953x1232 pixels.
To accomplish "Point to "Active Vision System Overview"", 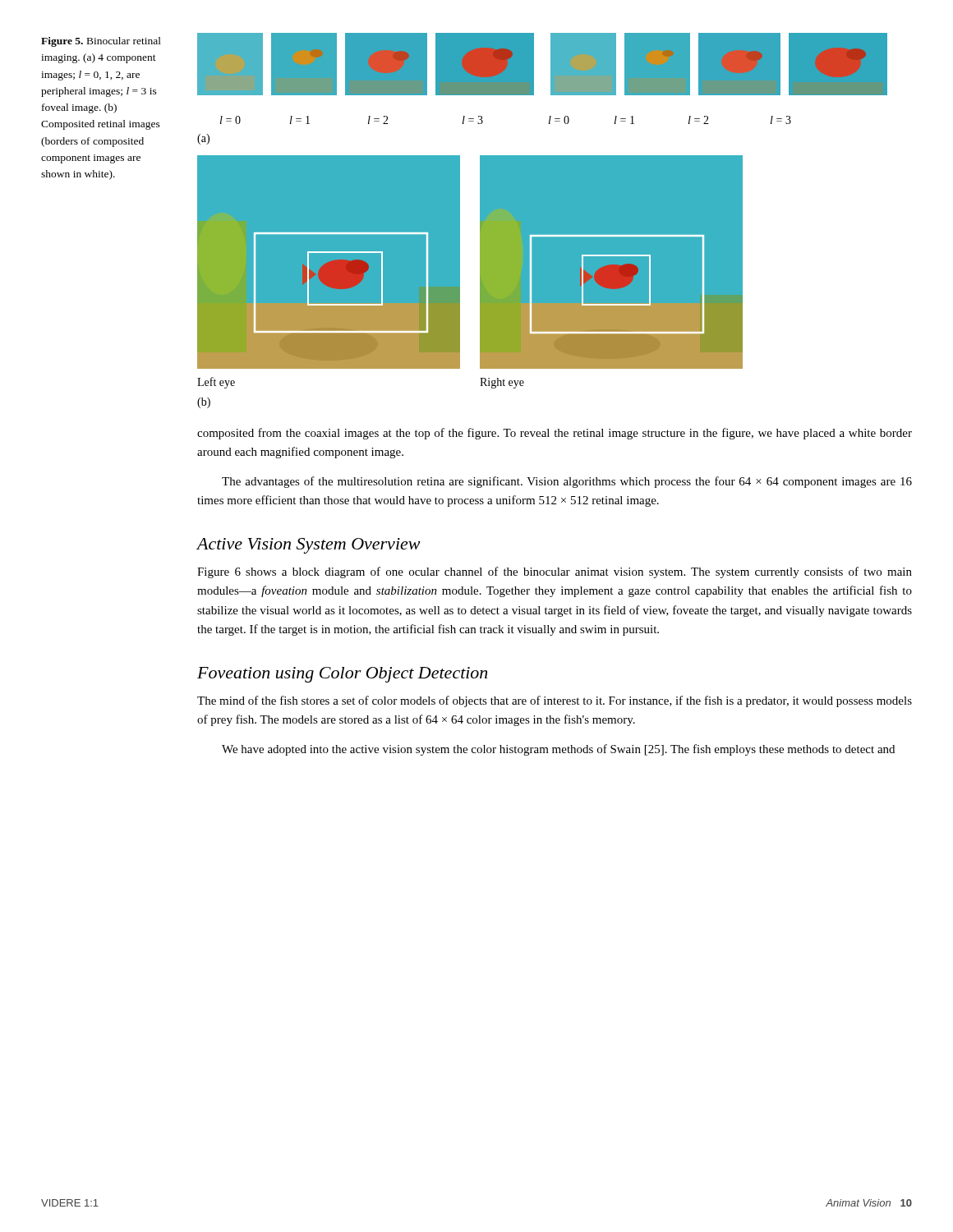I will pyautogui.click(x=309, y=543).
